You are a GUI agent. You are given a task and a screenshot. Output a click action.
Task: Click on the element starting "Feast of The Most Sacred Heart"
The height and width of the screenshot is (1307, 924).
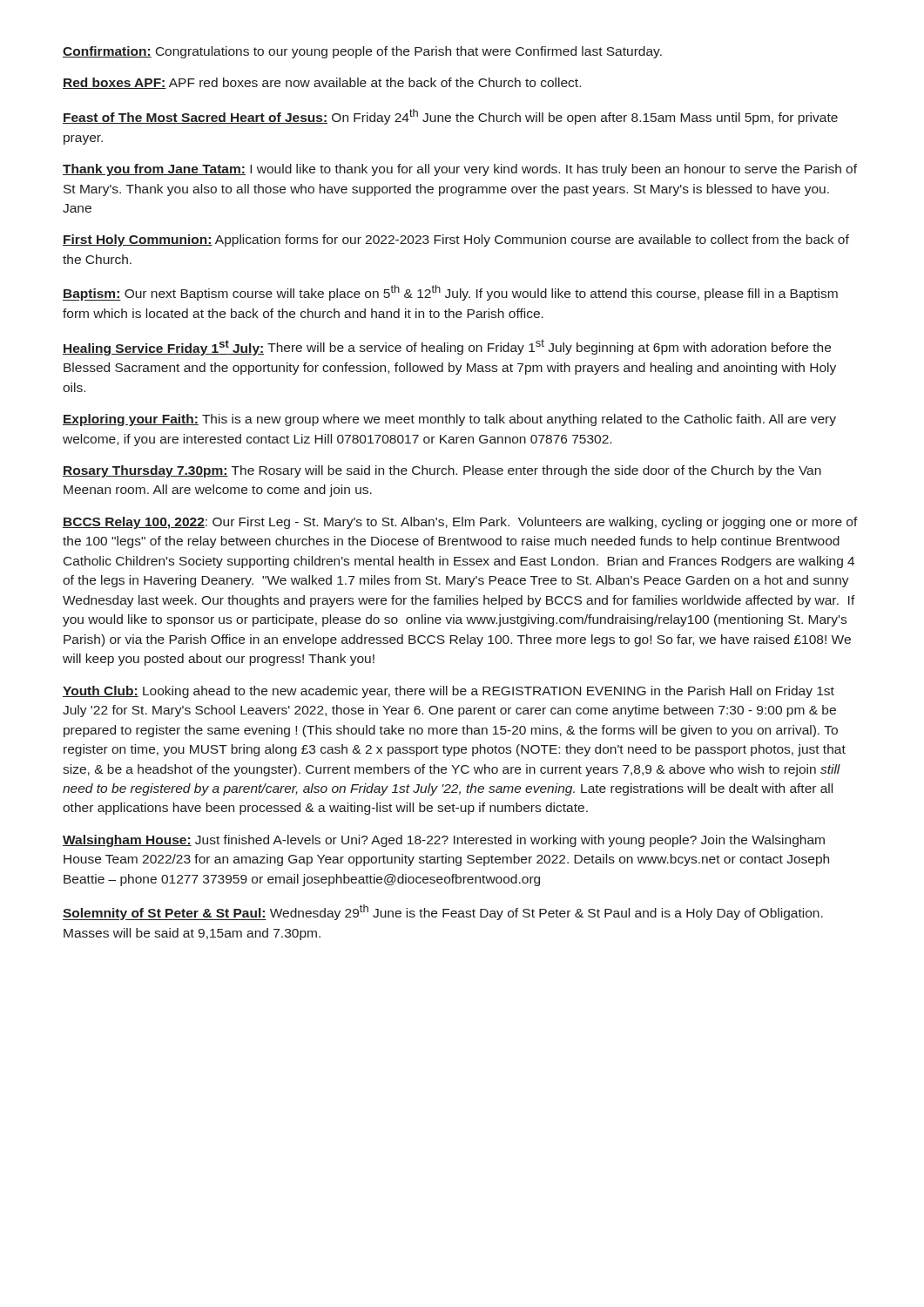tap(450, 125)
